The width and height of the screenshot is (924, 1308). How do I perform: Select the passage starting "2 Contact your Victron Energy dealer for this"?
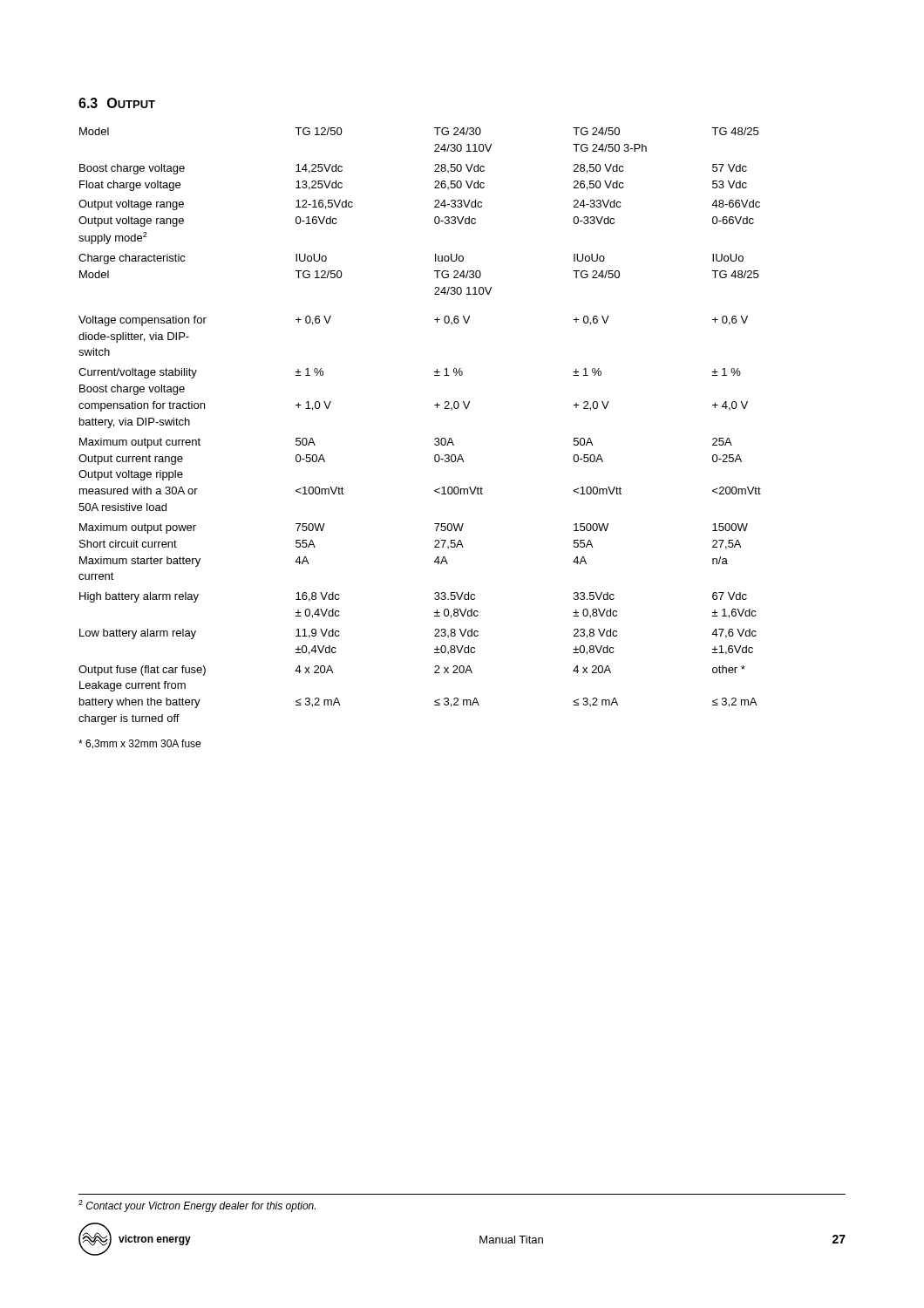[198, 1205]
